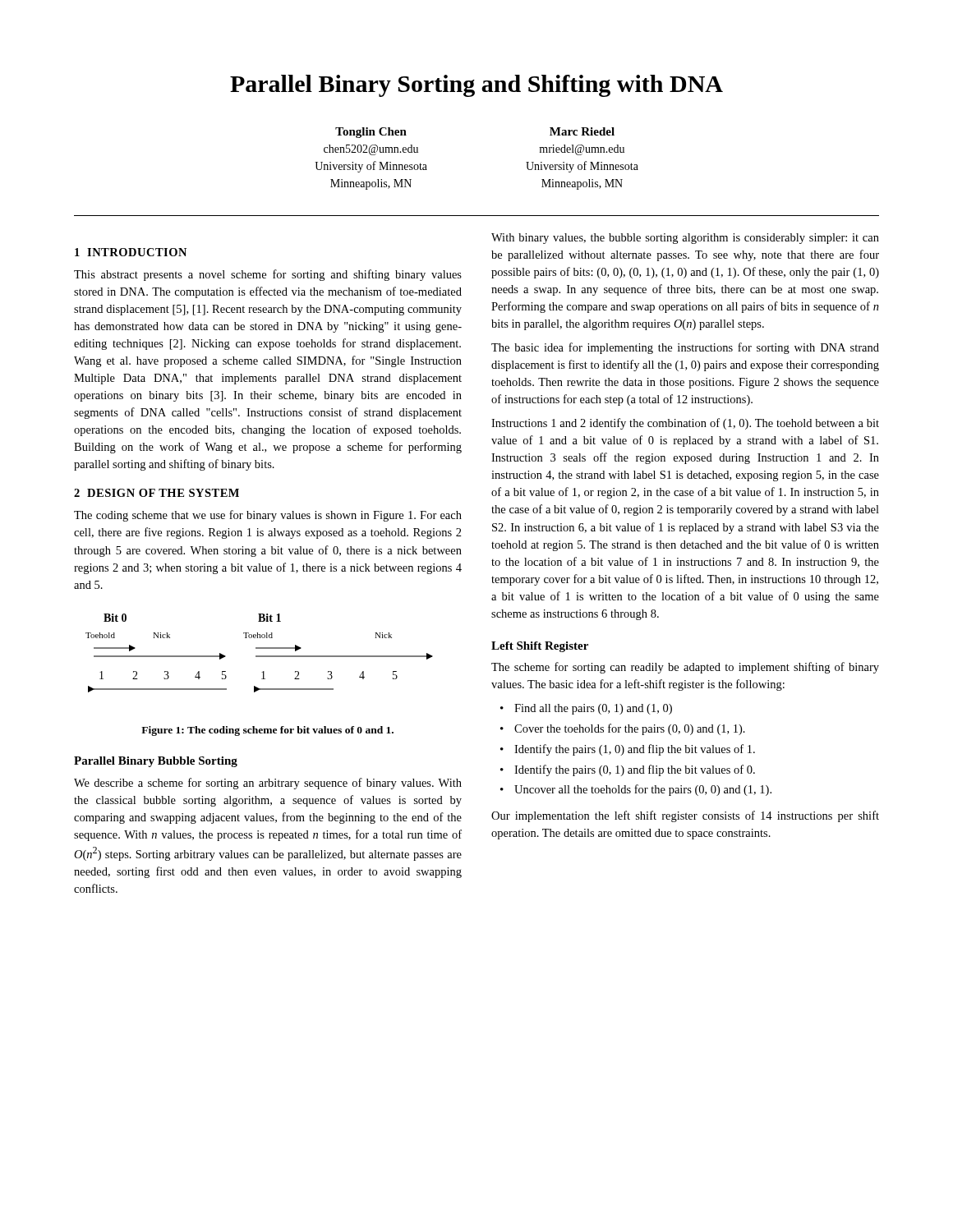953x1232 pixels.
Task: Select the passage starting "Parallel Binary Bubble Sorting"
Action: (x=156, y=761)
